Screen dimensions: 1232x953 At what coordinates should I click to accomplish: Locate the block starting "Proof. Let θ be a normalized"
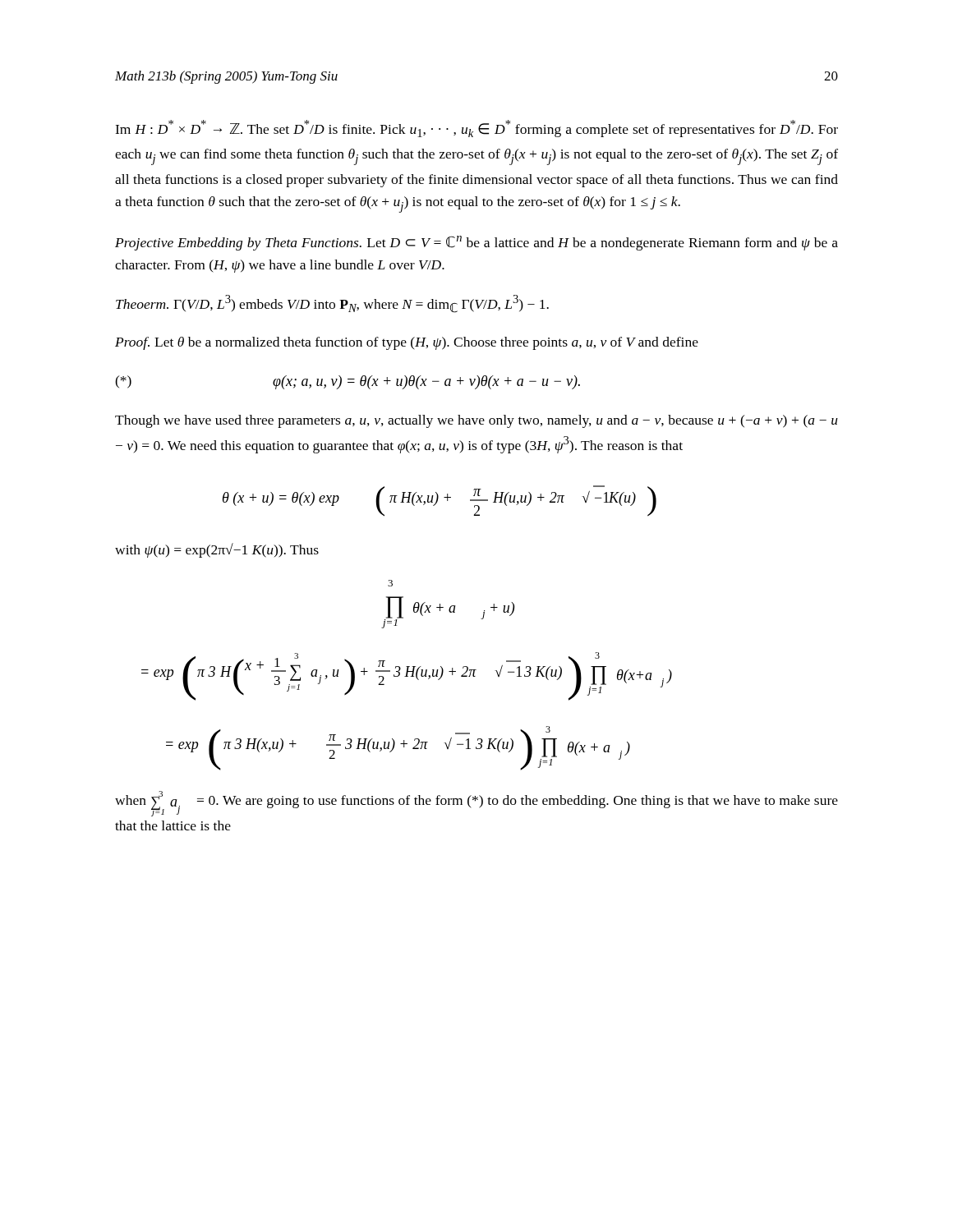(x=407, y=341)
